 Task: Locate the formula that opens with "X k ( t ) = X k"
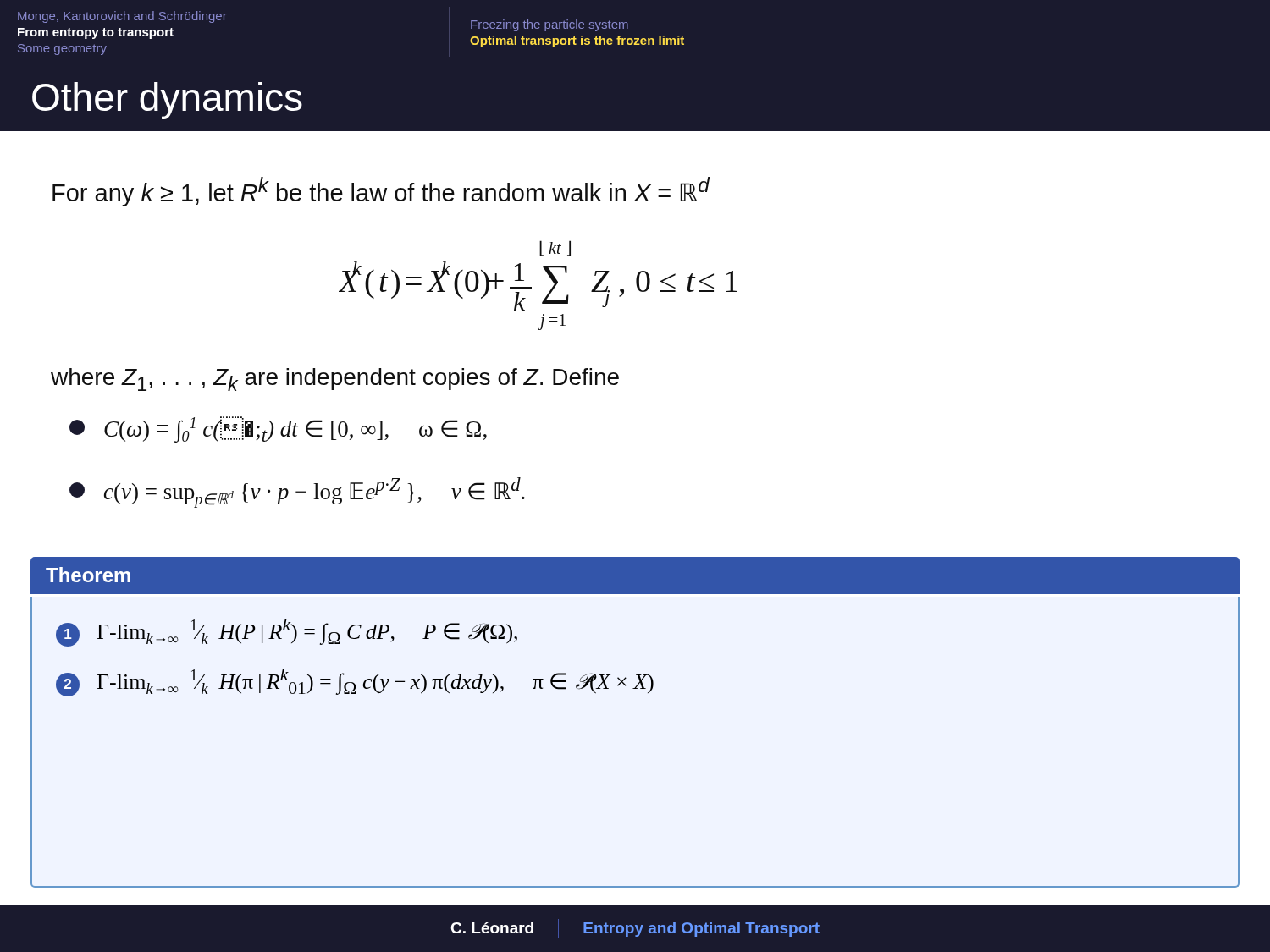point(635,284)
